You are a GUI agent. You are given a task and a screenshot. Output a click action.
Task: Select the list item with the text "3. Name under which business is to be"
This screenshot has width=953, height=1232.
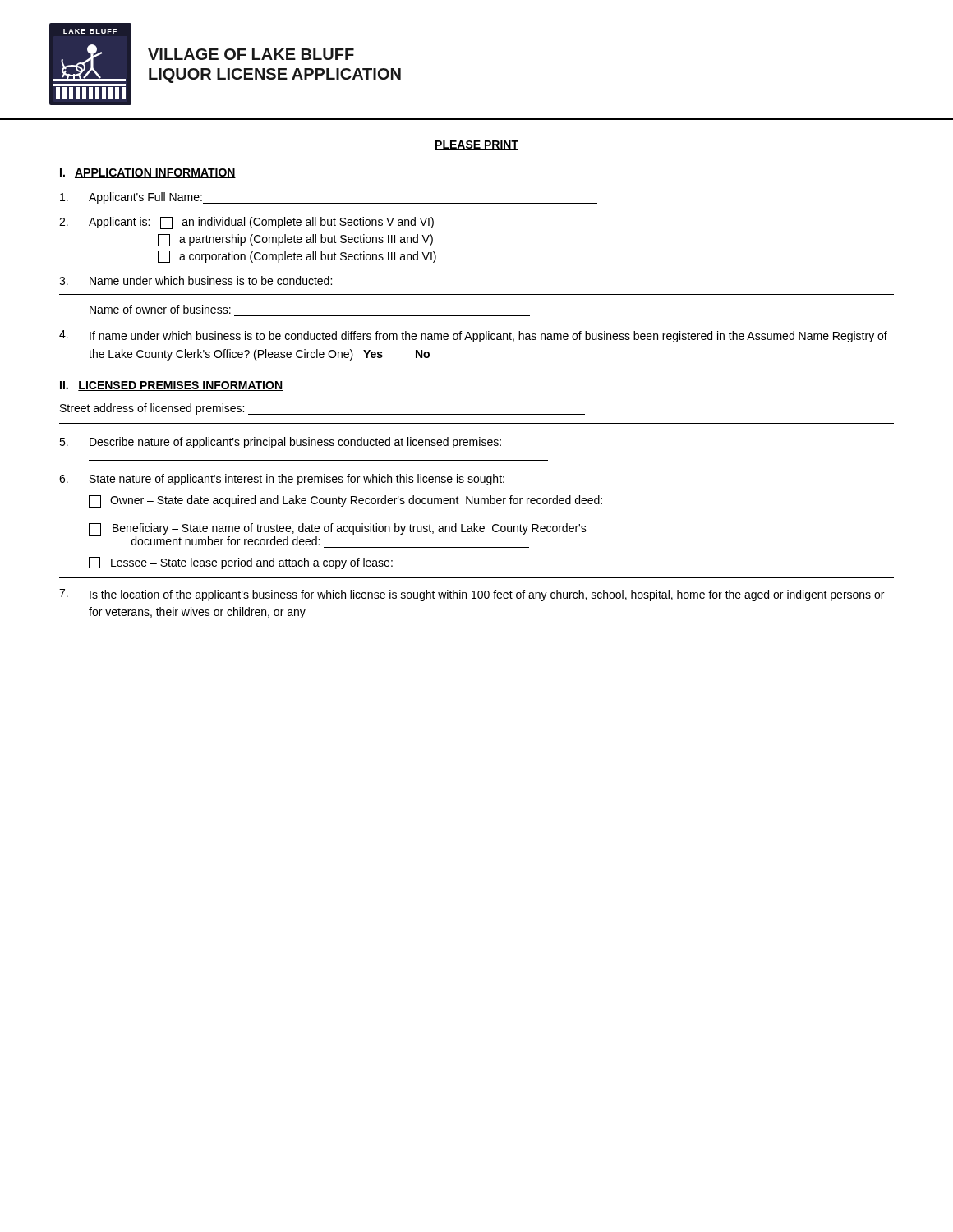[476, 281]
